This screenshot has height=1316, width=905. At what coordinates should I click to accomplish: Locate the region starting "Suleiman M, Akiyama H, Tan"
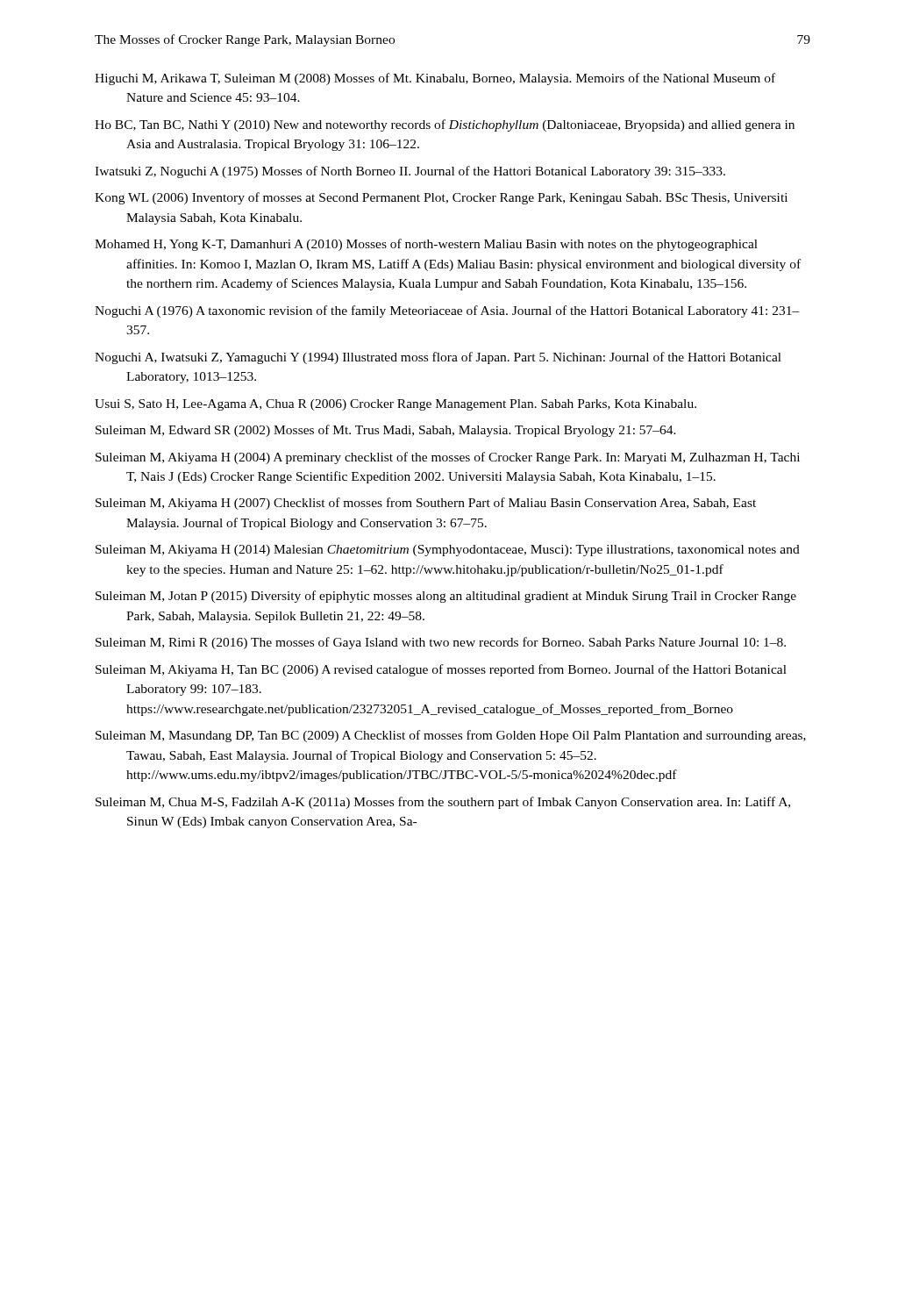441,670
